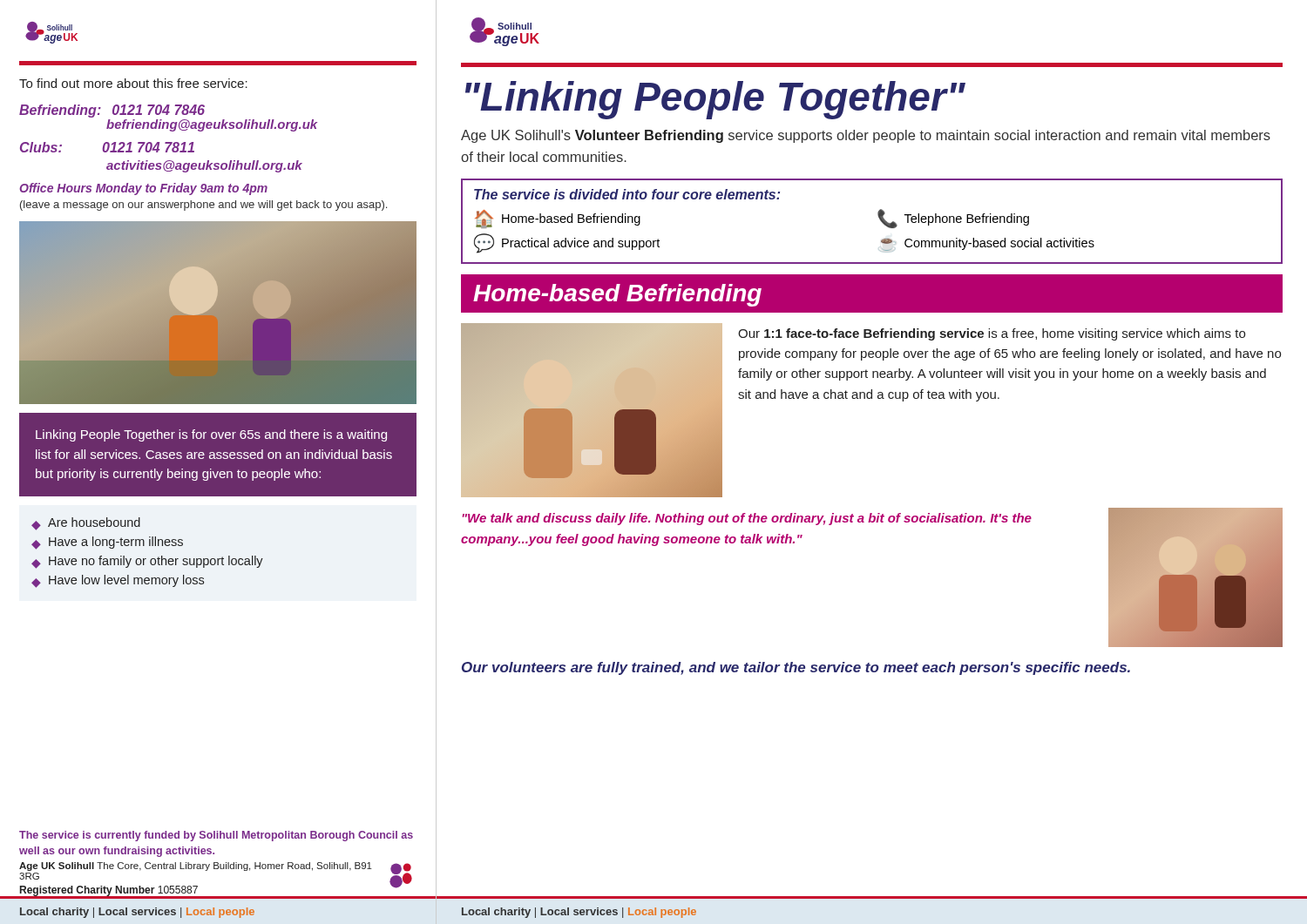Select the text block containing "Office Hours Monday to Friday"

tap(218, 197)
